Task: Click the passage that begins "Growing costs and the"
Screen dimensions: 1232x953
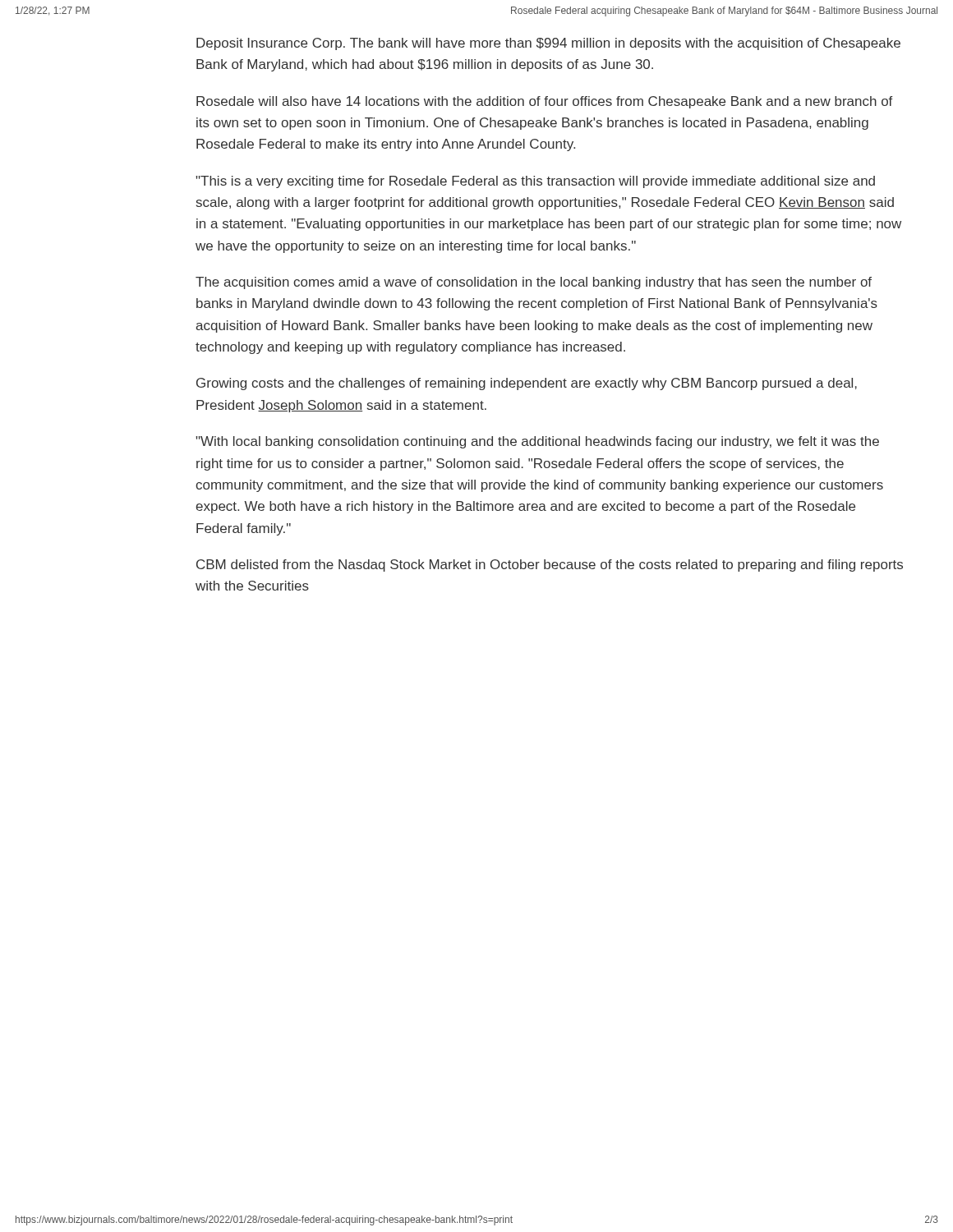Action: 527,394
